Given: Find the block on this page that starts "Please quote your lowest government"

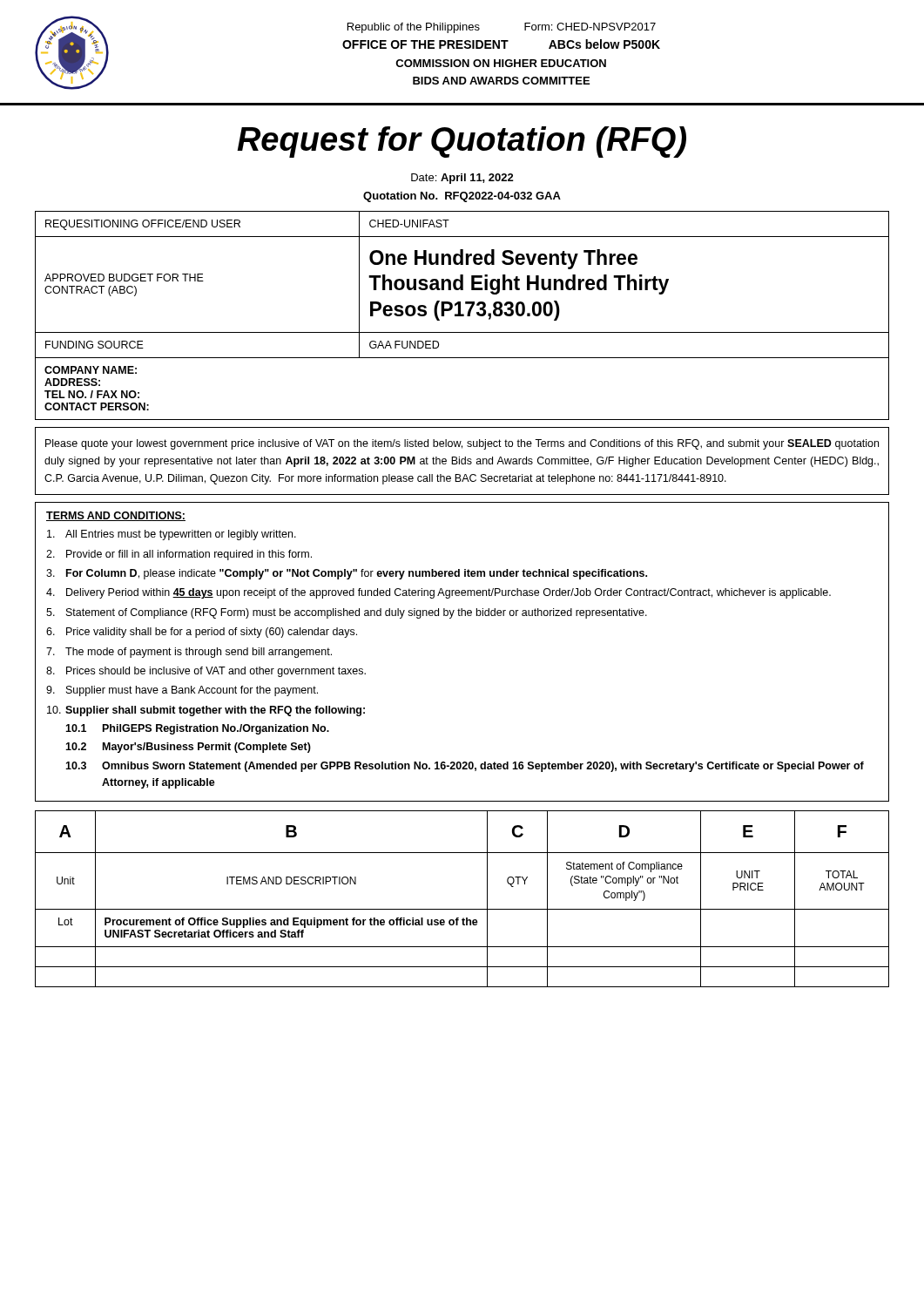Looking at the screenshot, I should pyautogui.click(x=462, y=461).
